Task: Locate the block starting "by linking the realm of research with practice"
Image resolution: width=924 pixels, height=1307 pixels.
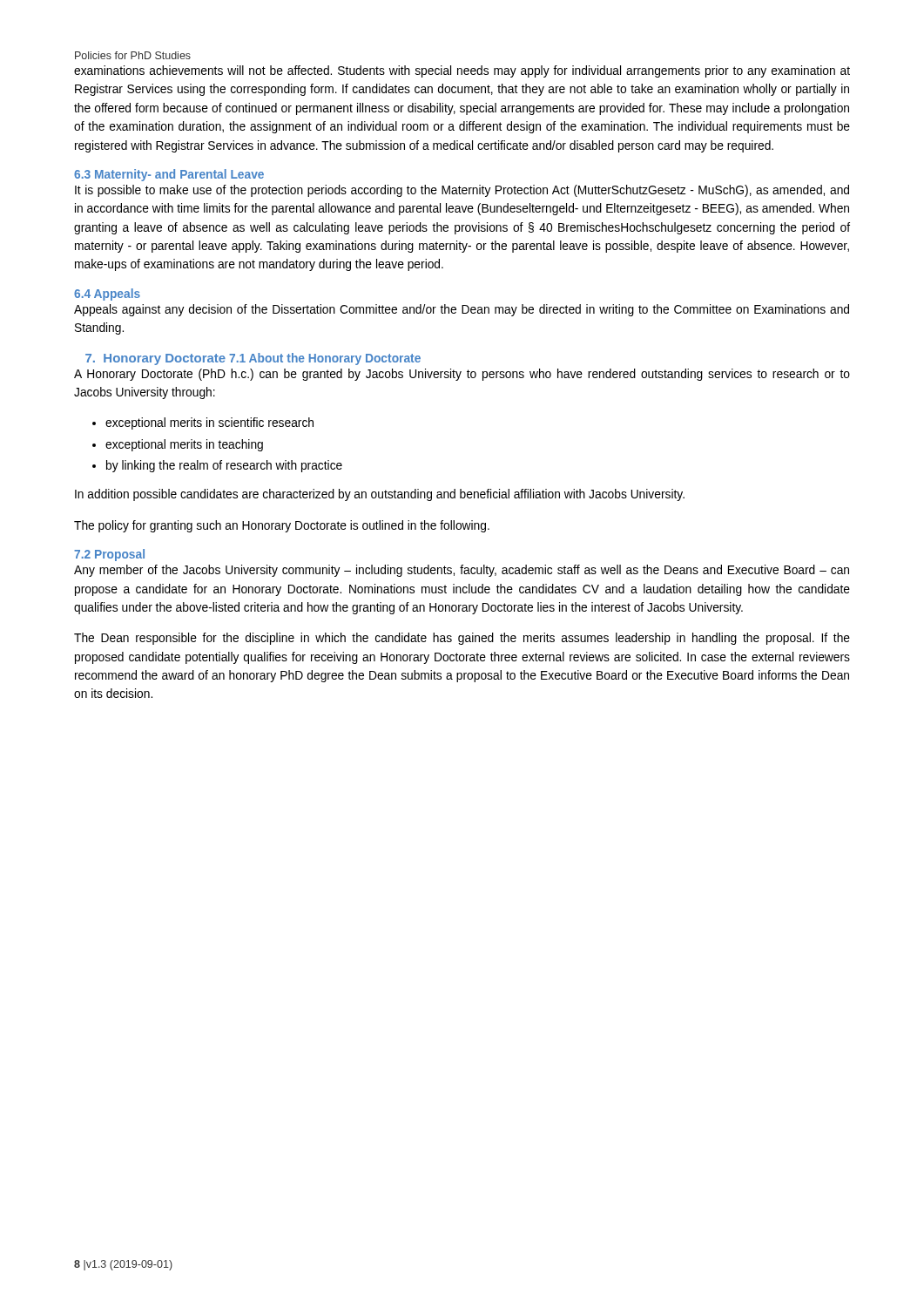Action: (x=224, y=466)
